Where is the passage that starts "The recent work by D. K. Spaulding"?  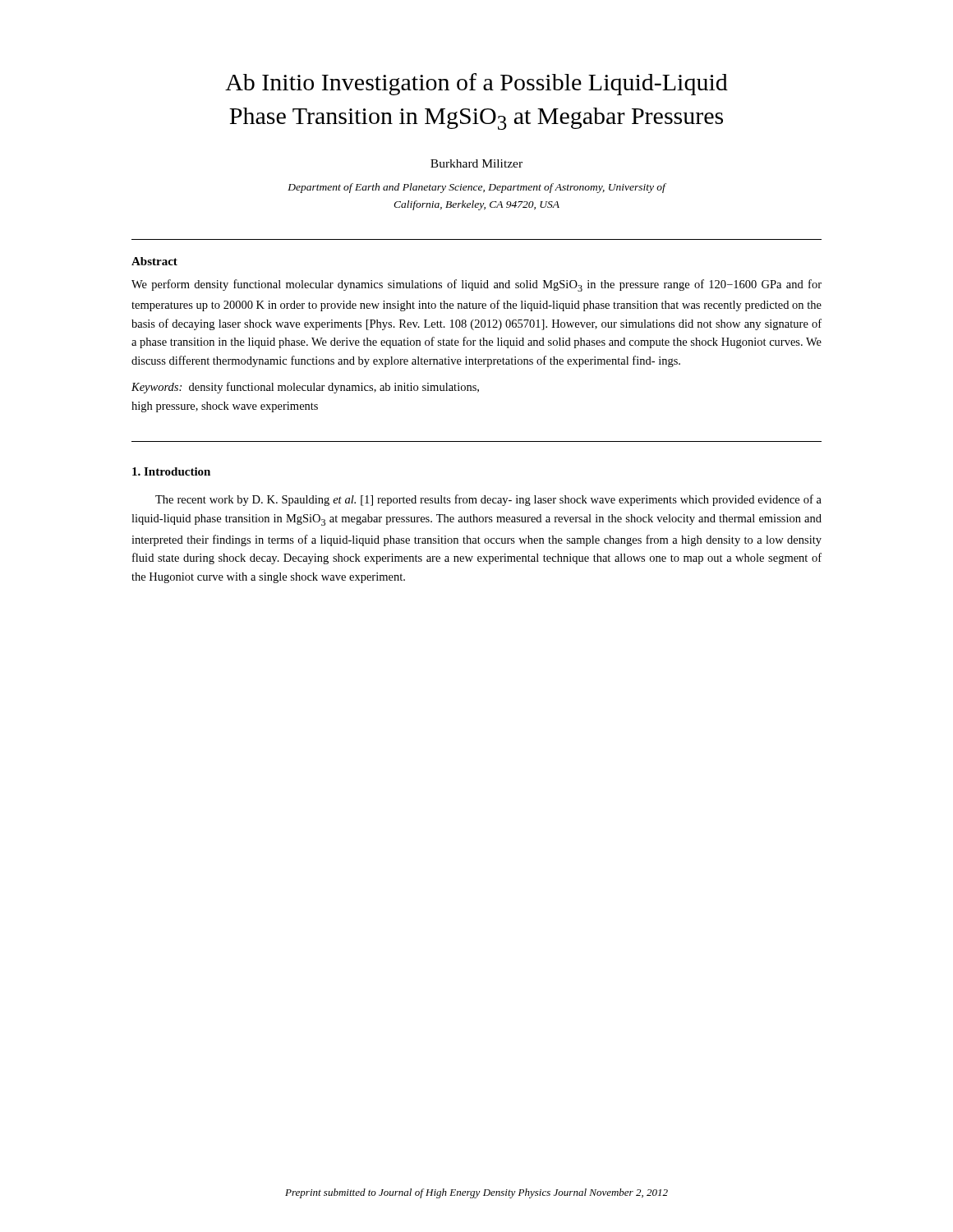[476, 538]
